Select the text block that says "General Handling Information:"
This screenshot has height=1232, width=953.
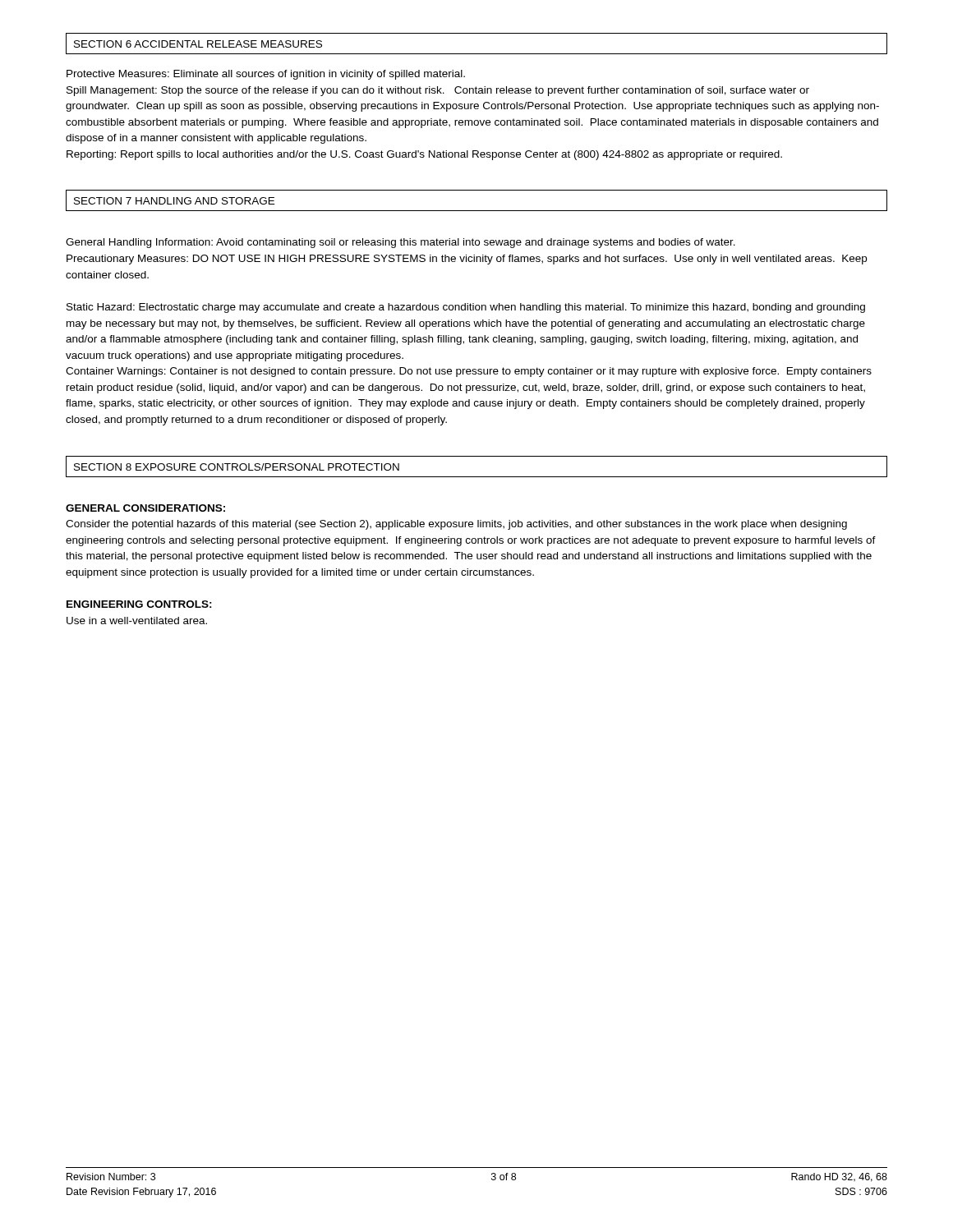pyautogui.click(x=467, y=258)
